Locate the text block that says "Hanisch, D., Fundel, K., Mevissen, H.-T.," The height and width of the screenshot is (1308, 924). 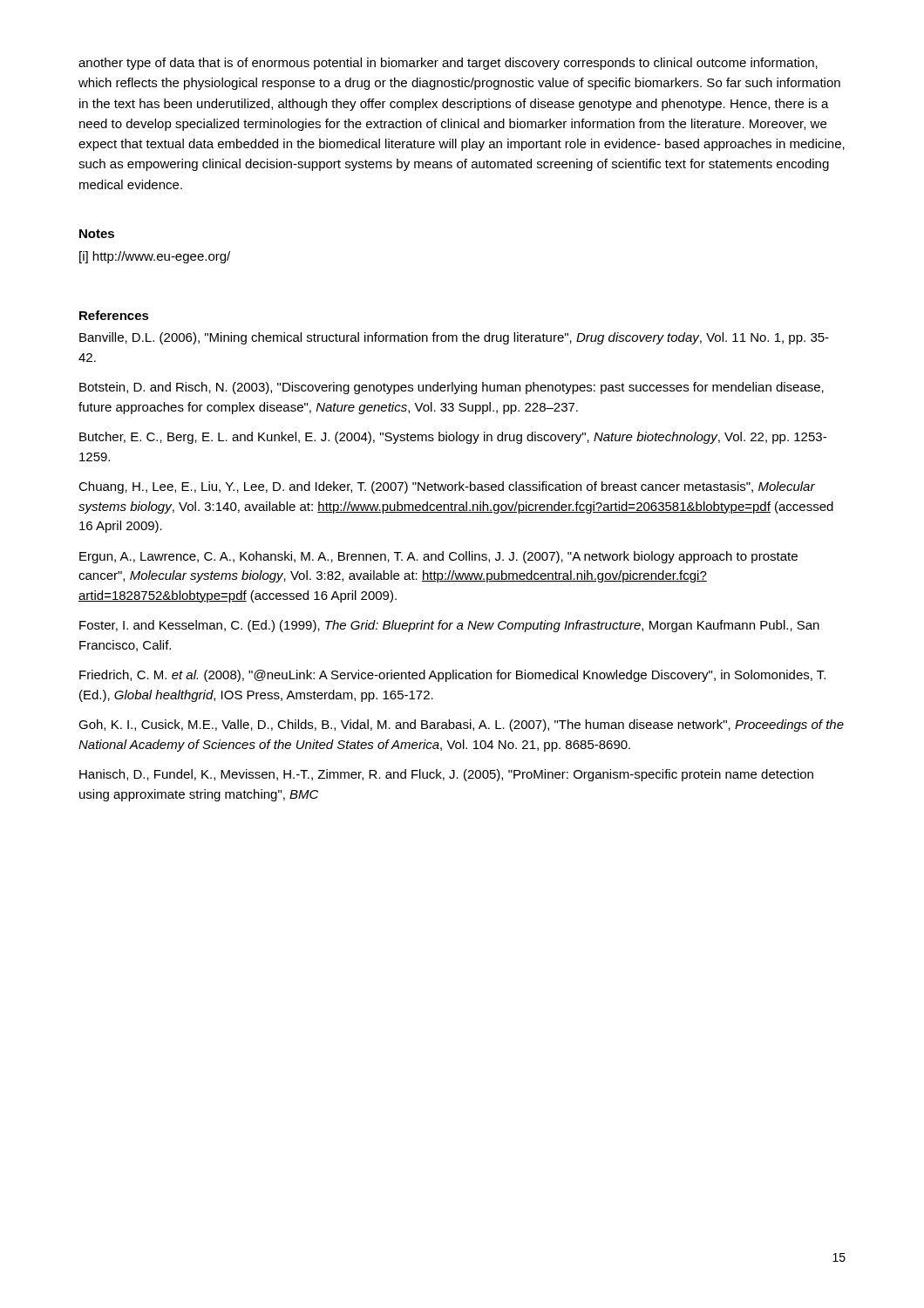click(446, 784)
